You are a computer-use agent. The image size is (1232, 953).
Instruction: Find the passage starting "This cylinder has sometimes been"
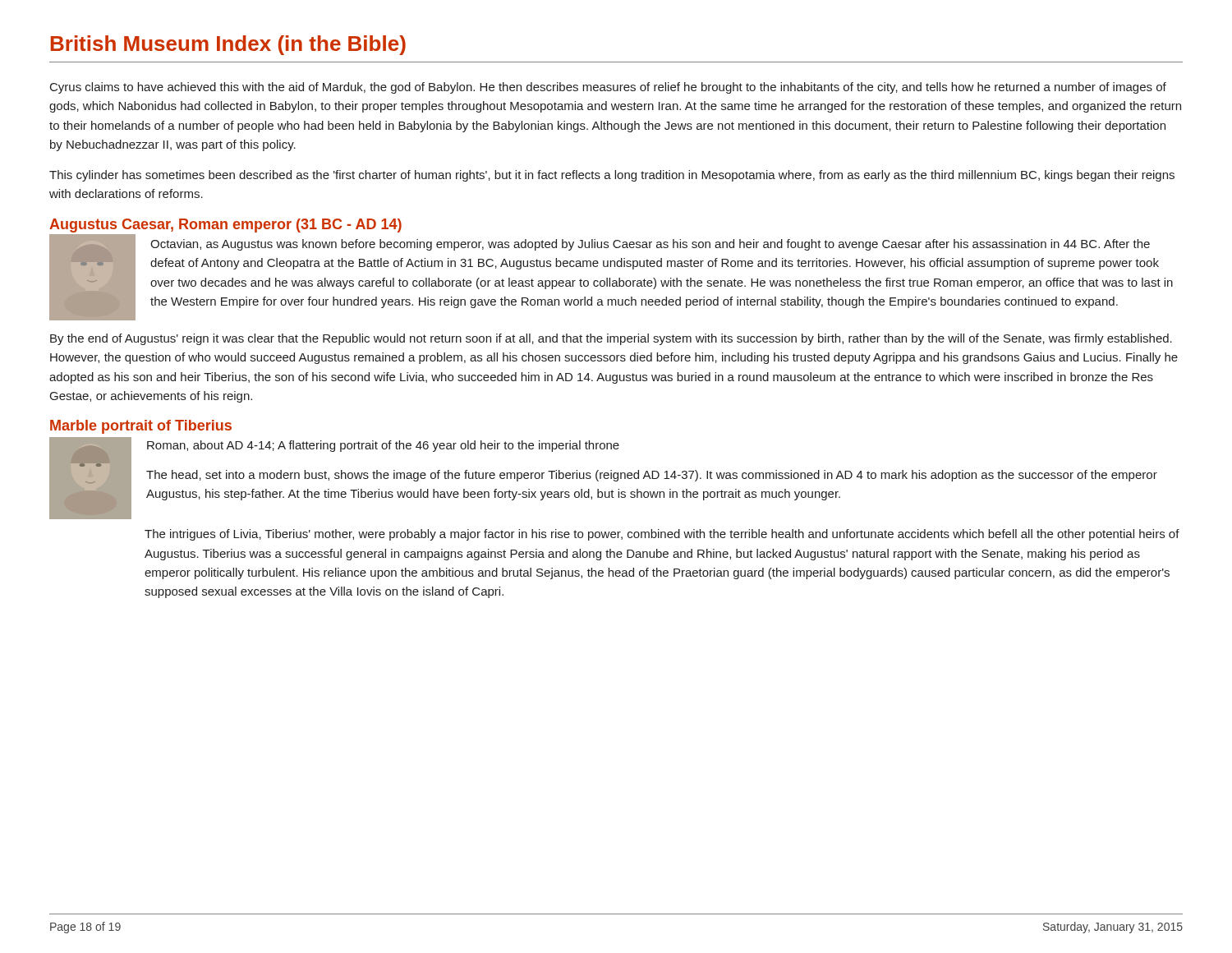(612, 184)
